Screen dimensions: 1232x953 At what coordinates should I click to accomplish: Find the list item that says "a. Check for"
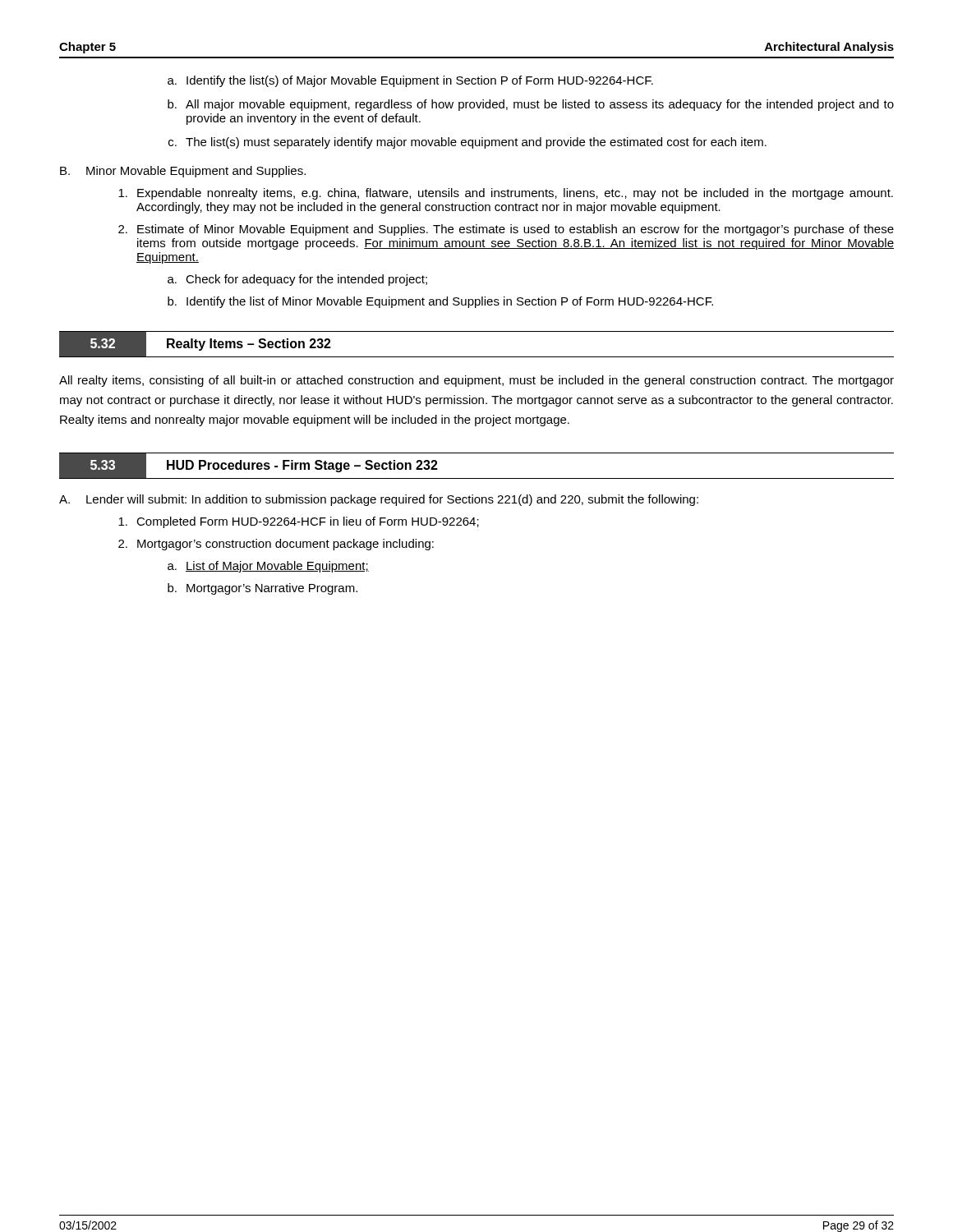pos(297,280)
